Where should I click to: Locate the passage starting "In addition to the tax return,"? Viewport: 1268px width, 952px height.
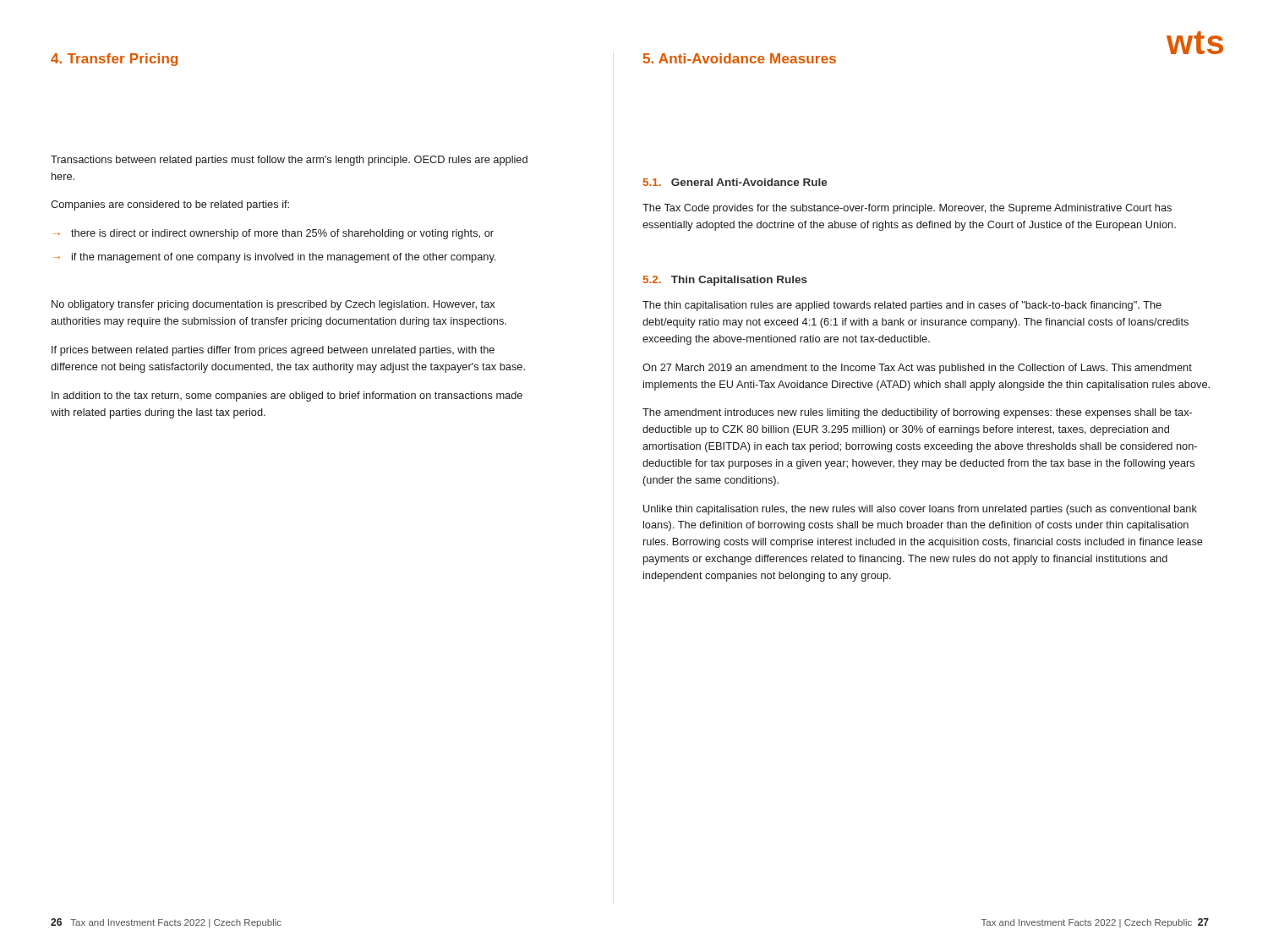296,404
